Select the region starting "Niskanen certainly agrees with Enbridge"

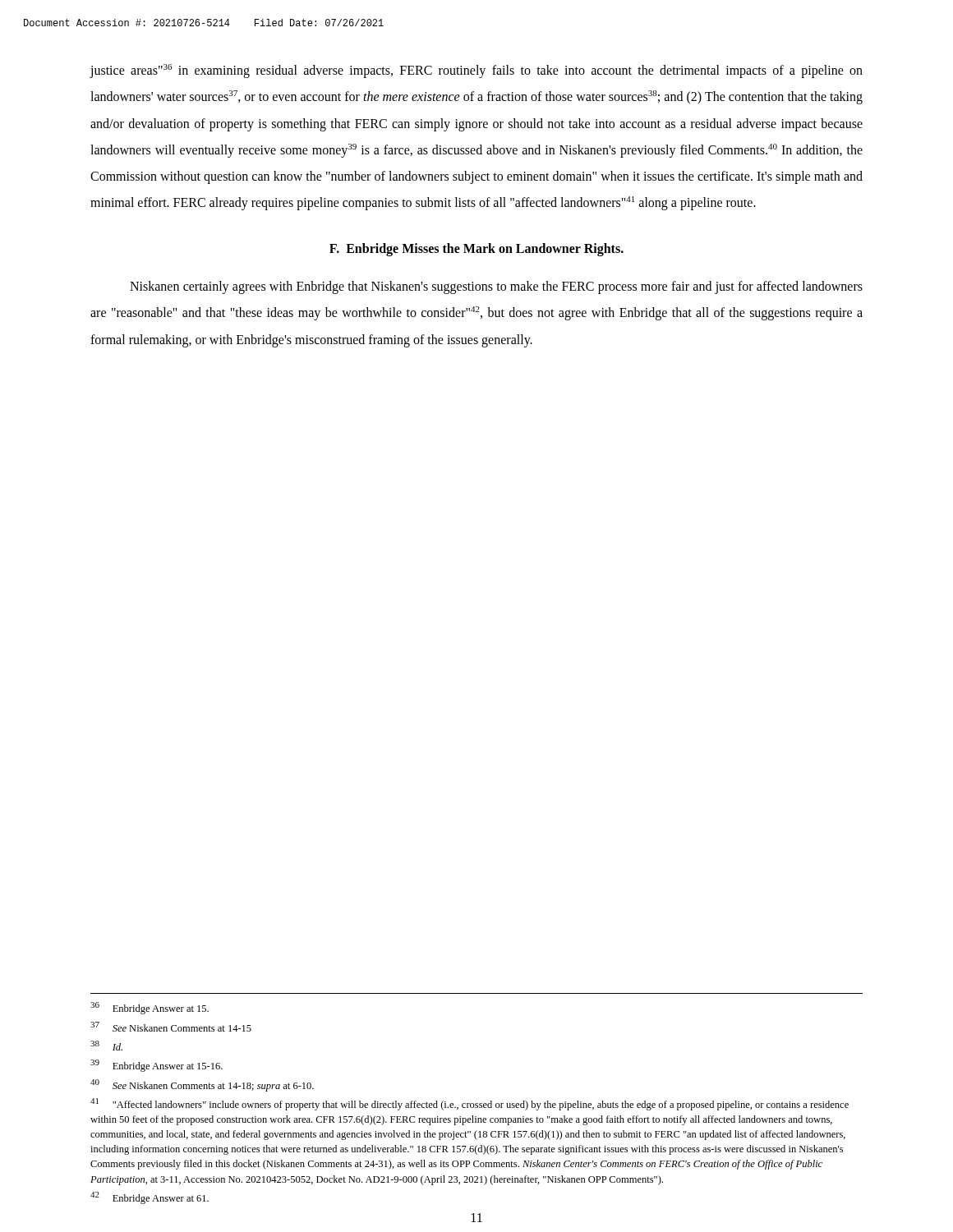(476, 313)
